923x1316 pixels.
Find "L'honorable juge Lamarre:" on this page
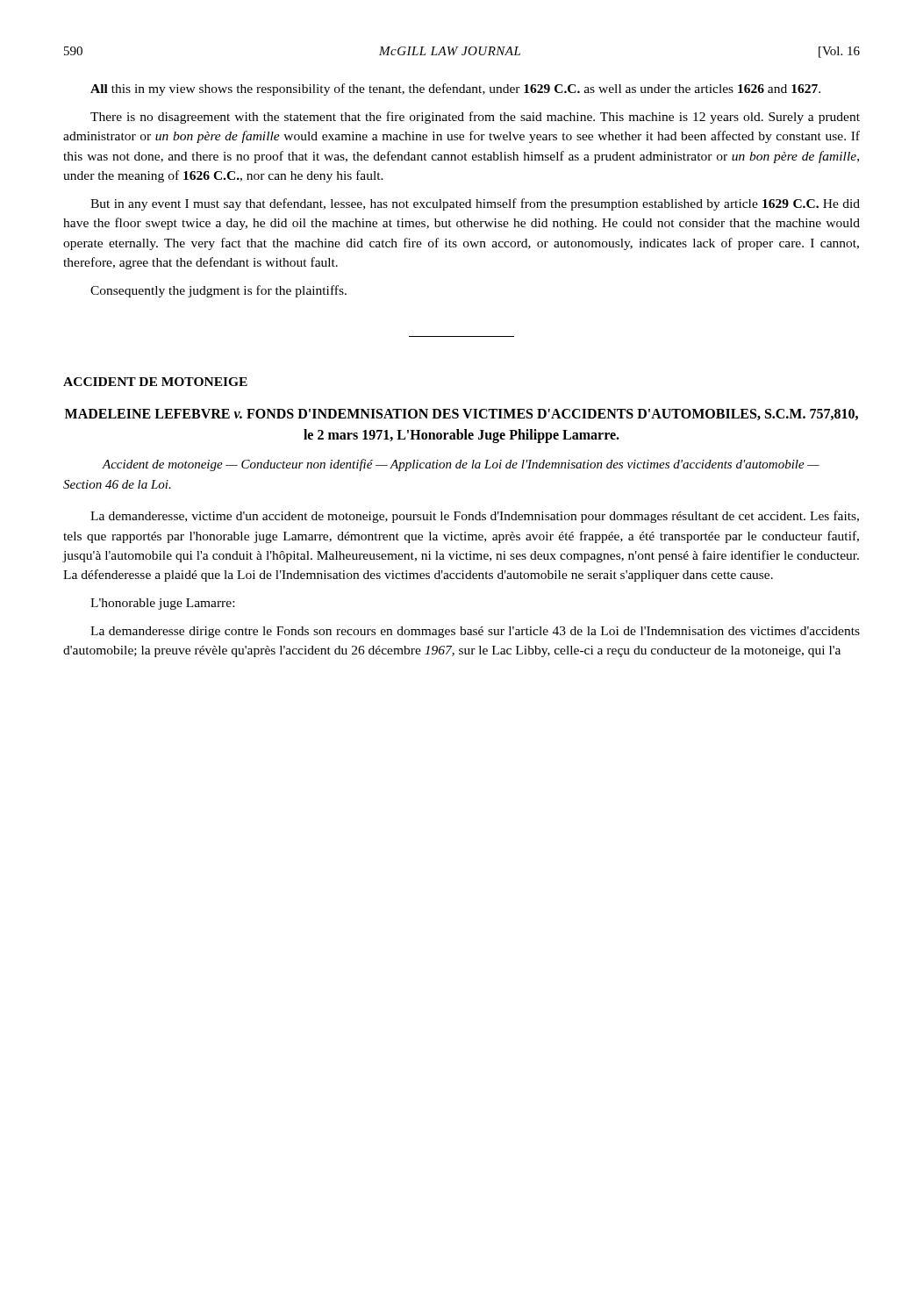click(x=162, y=604)
